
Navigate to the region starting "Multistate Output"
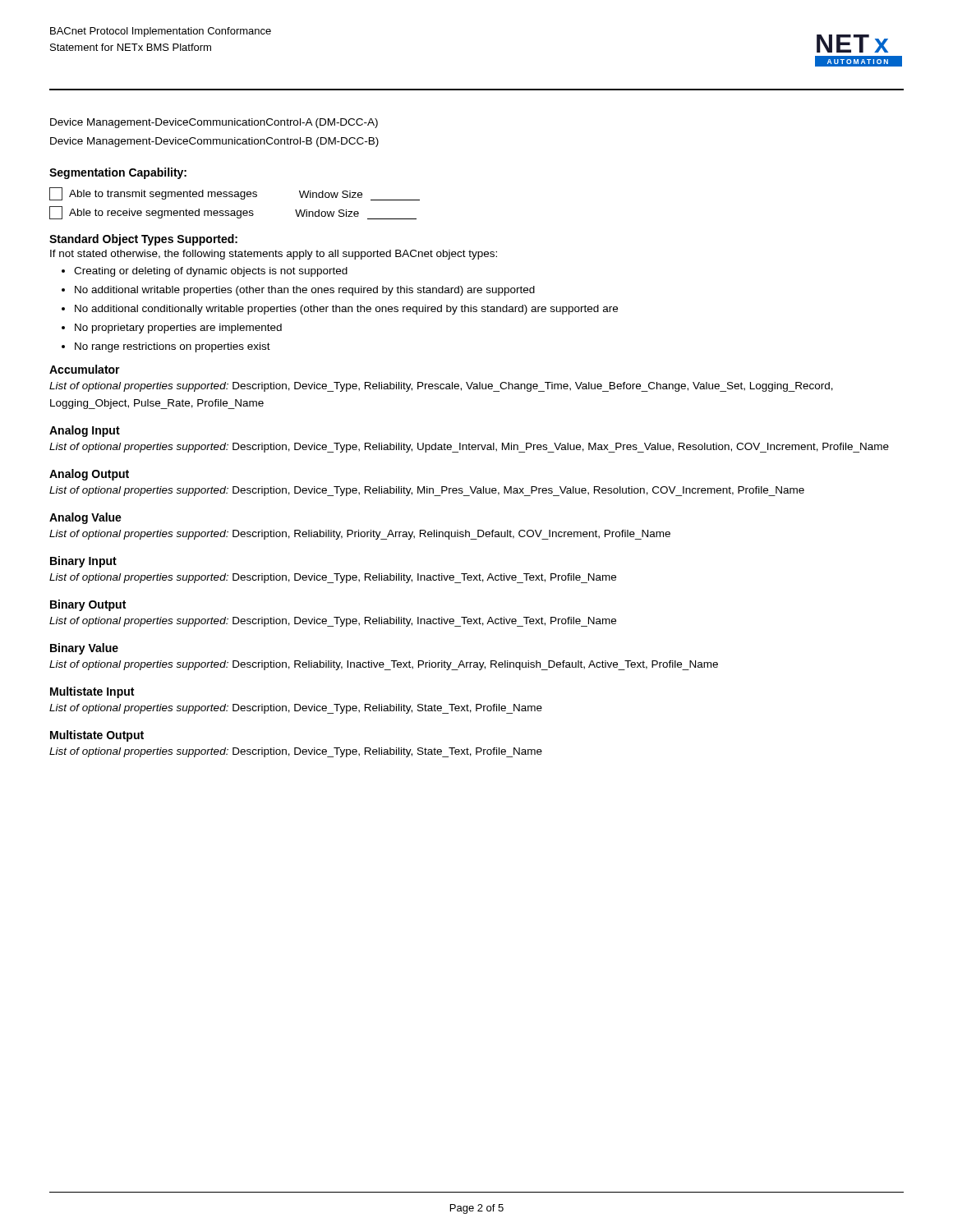pos(97,735)
